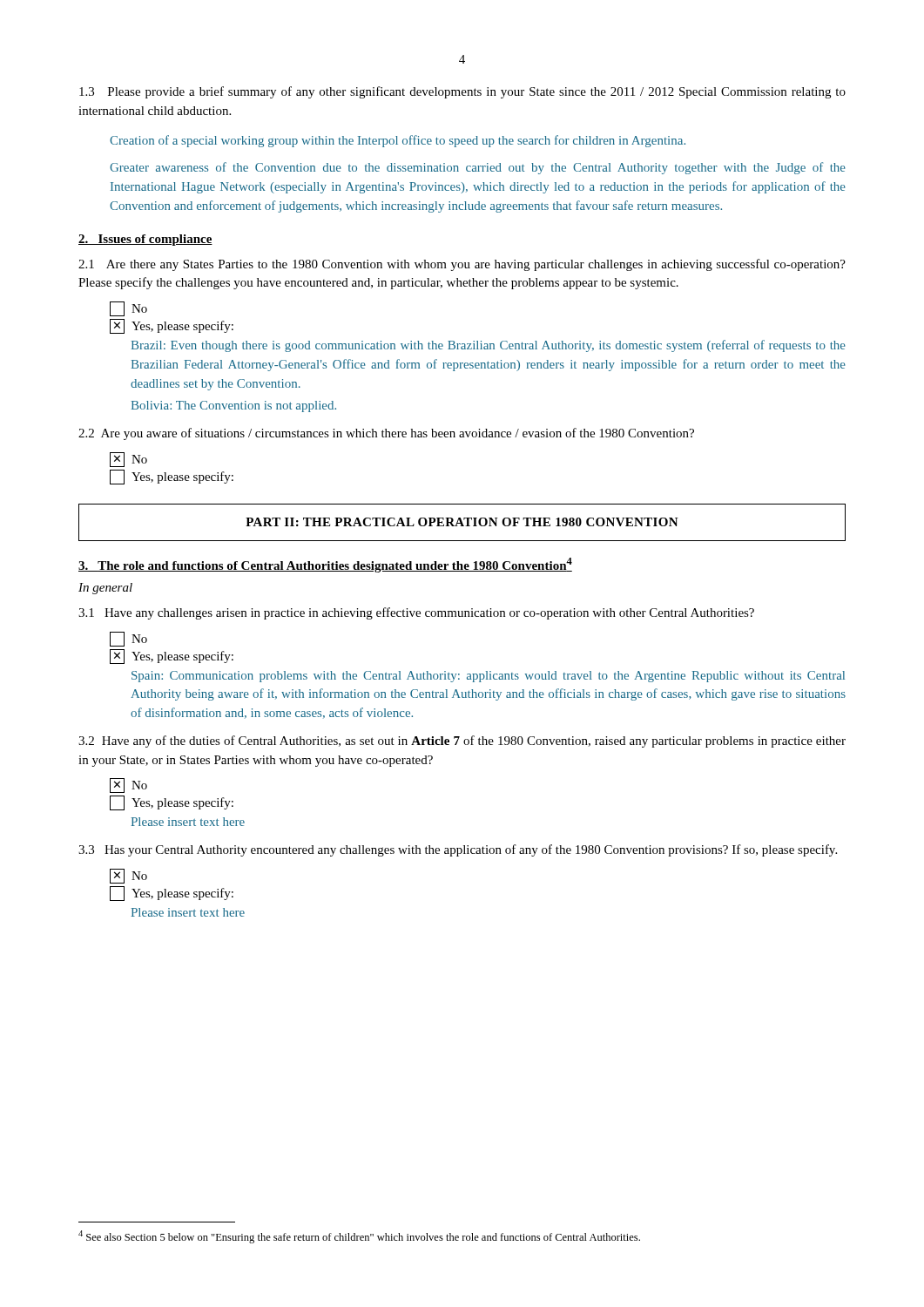This screenshot has width=924, height=1307.
Task: Select the text block that says "Spain: Communication problems with the Central"
Action: tap(488, 695)
